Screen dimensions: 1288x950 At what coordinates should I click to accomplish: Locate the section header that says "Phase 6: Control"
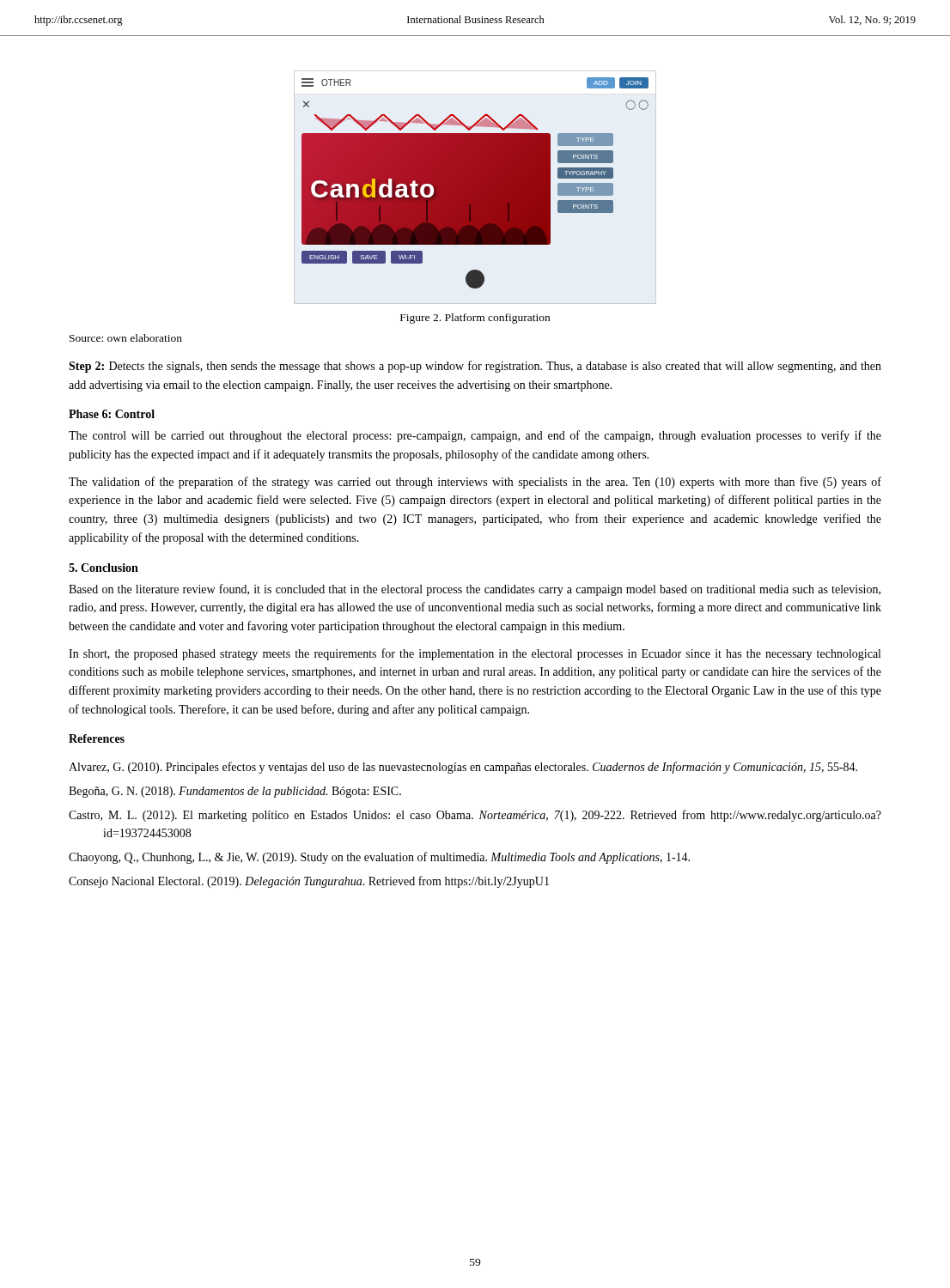coord(112,415)
